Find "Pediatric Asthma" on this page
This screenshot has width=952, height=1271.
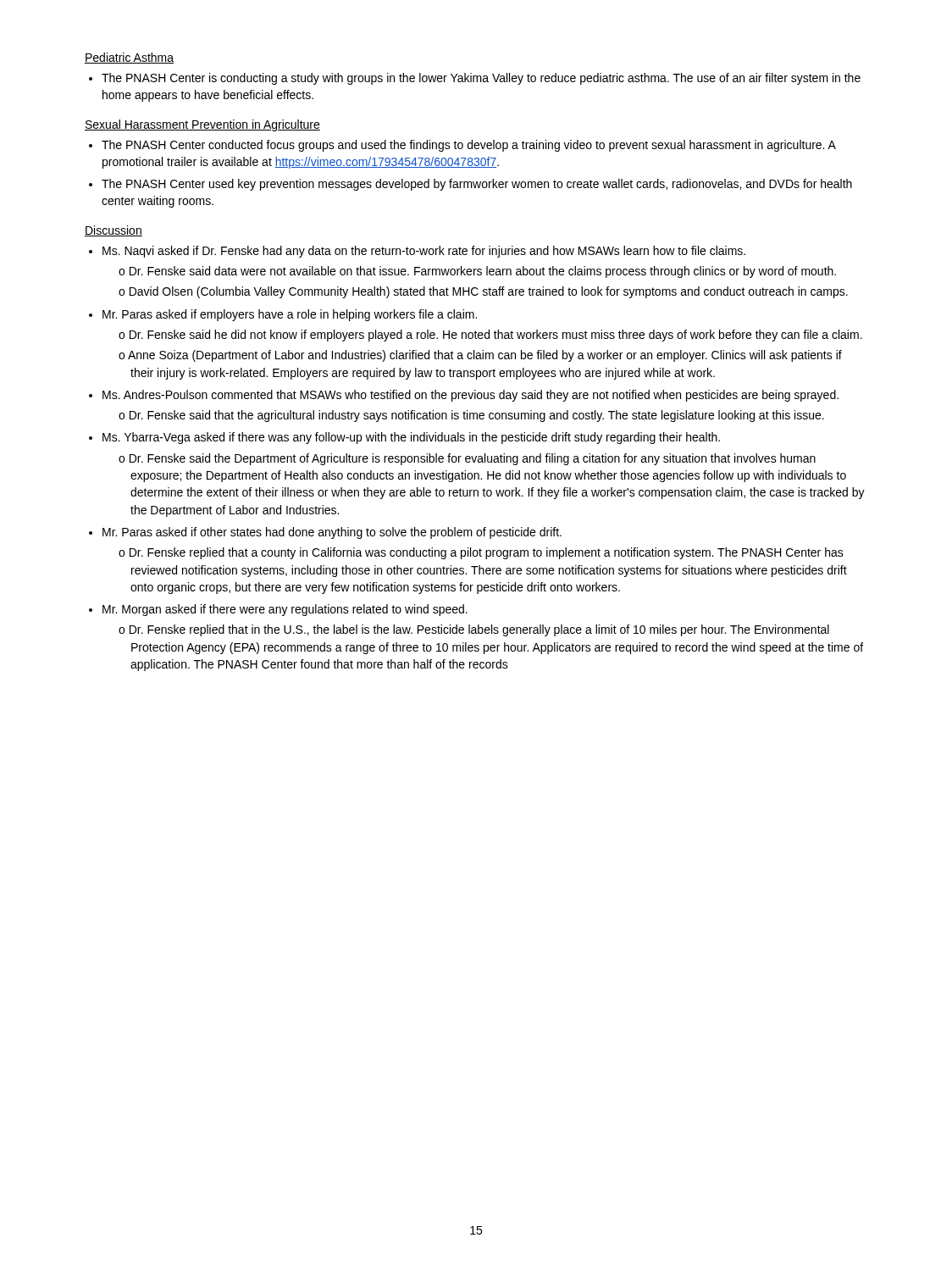tap(129, 58)
